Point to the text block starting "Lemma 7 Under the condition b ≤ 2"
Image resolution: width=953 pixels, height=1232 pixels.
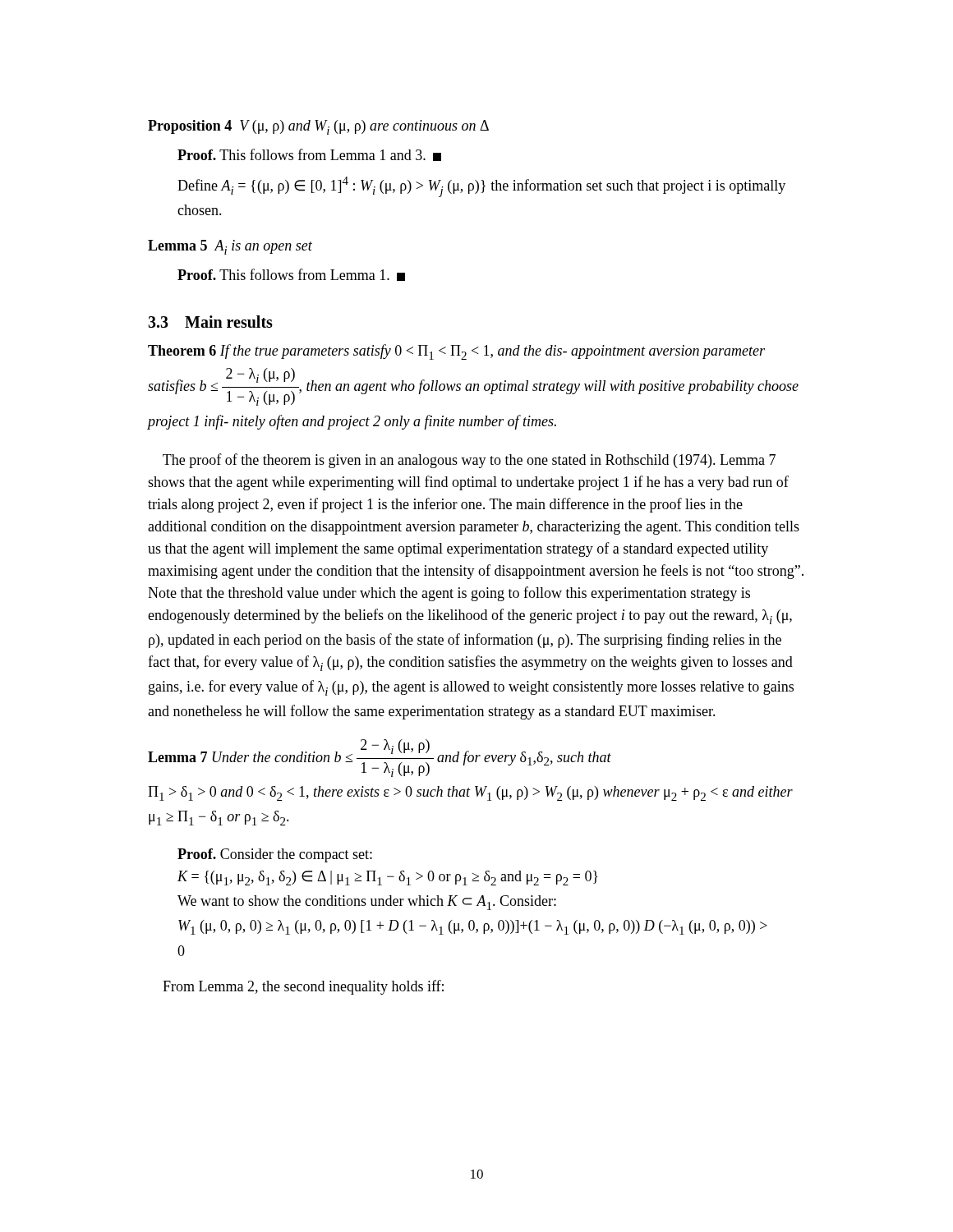(476, 783)
